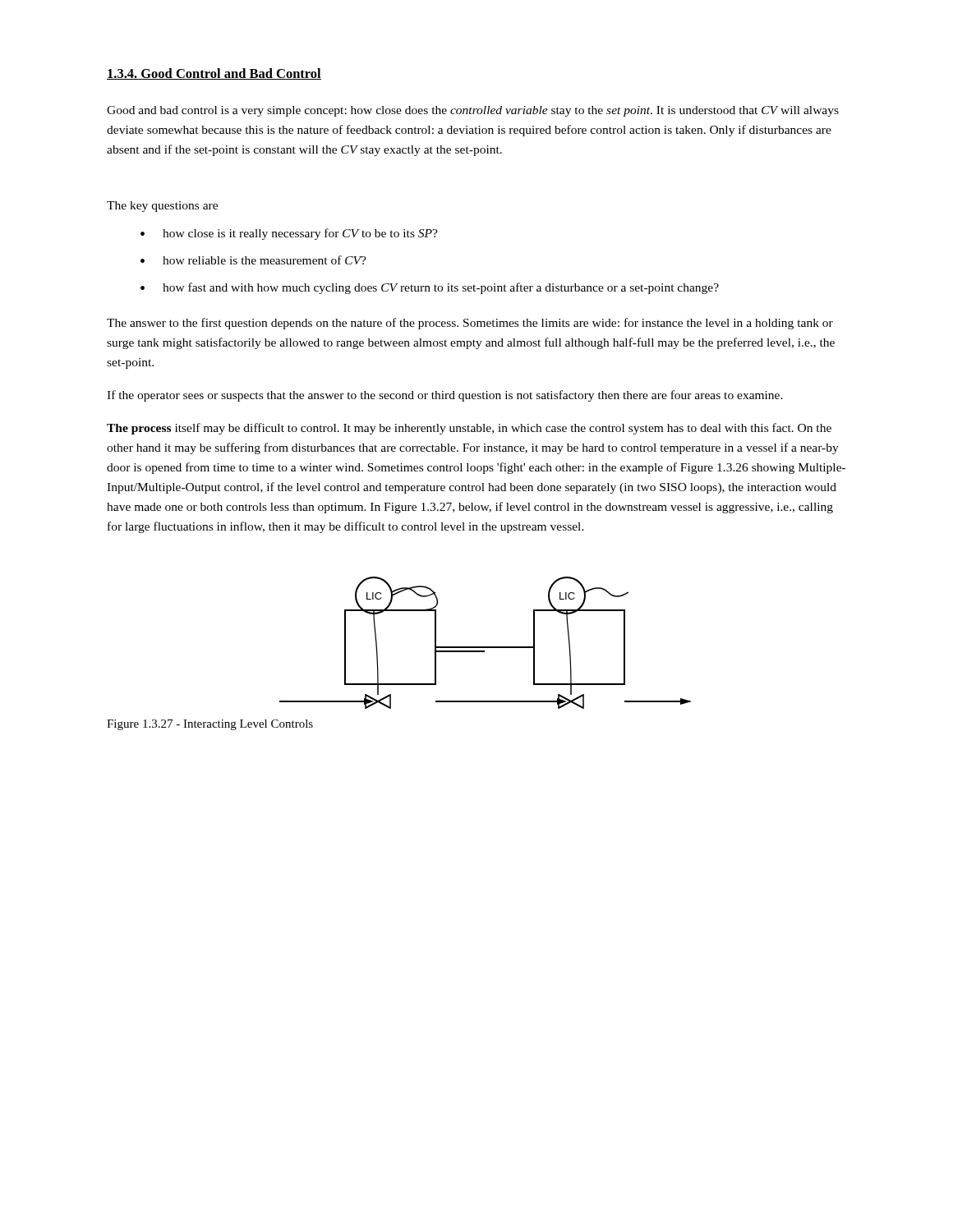Point to the block beginning "• how reliable is the measurement of"
The image size is (953, 1232).
(x=253, y=260)
